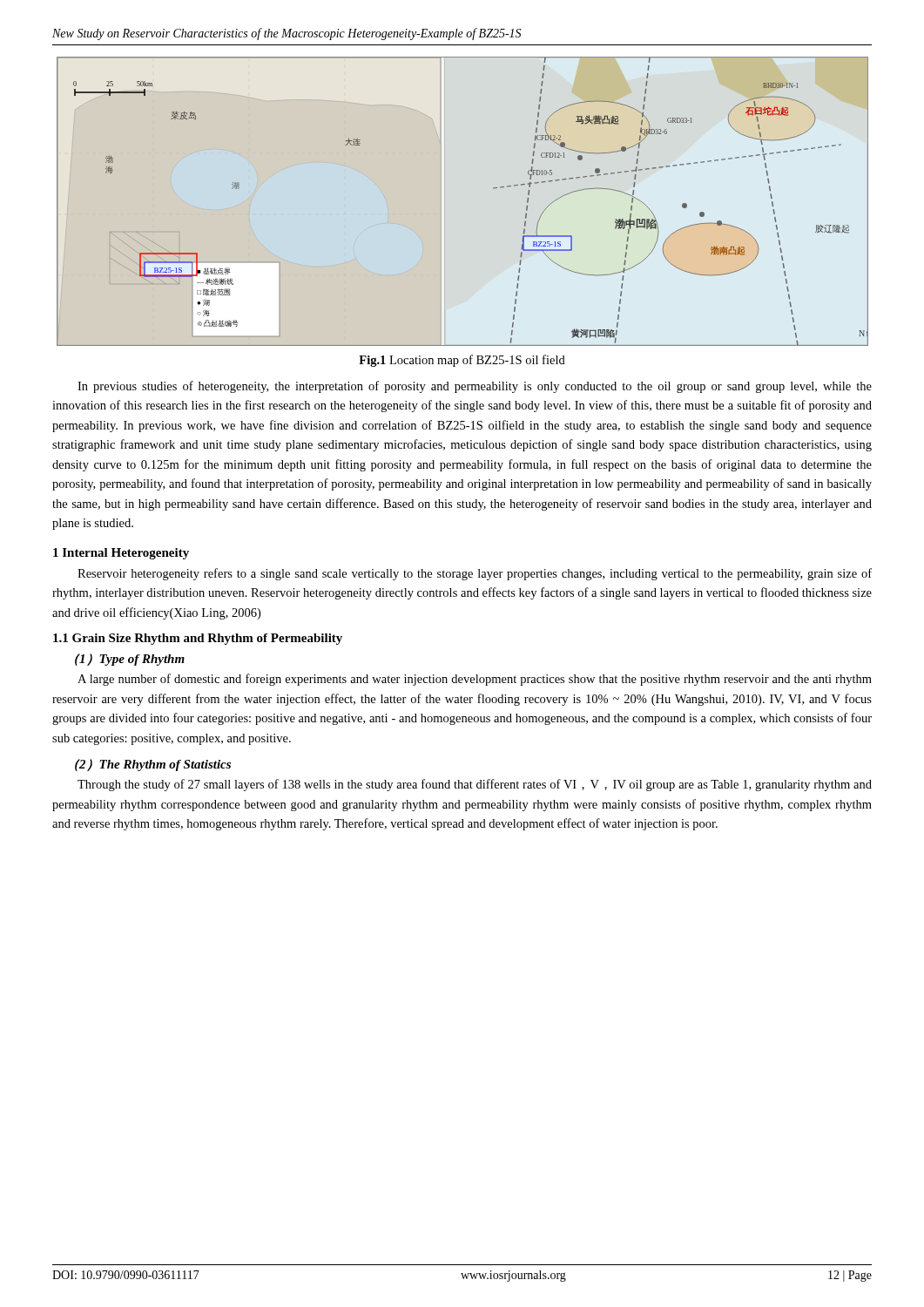Find the region starting "Through the study of 27 small layers"
This screenshot has height=1307, width=924.
tap(462, 804)
